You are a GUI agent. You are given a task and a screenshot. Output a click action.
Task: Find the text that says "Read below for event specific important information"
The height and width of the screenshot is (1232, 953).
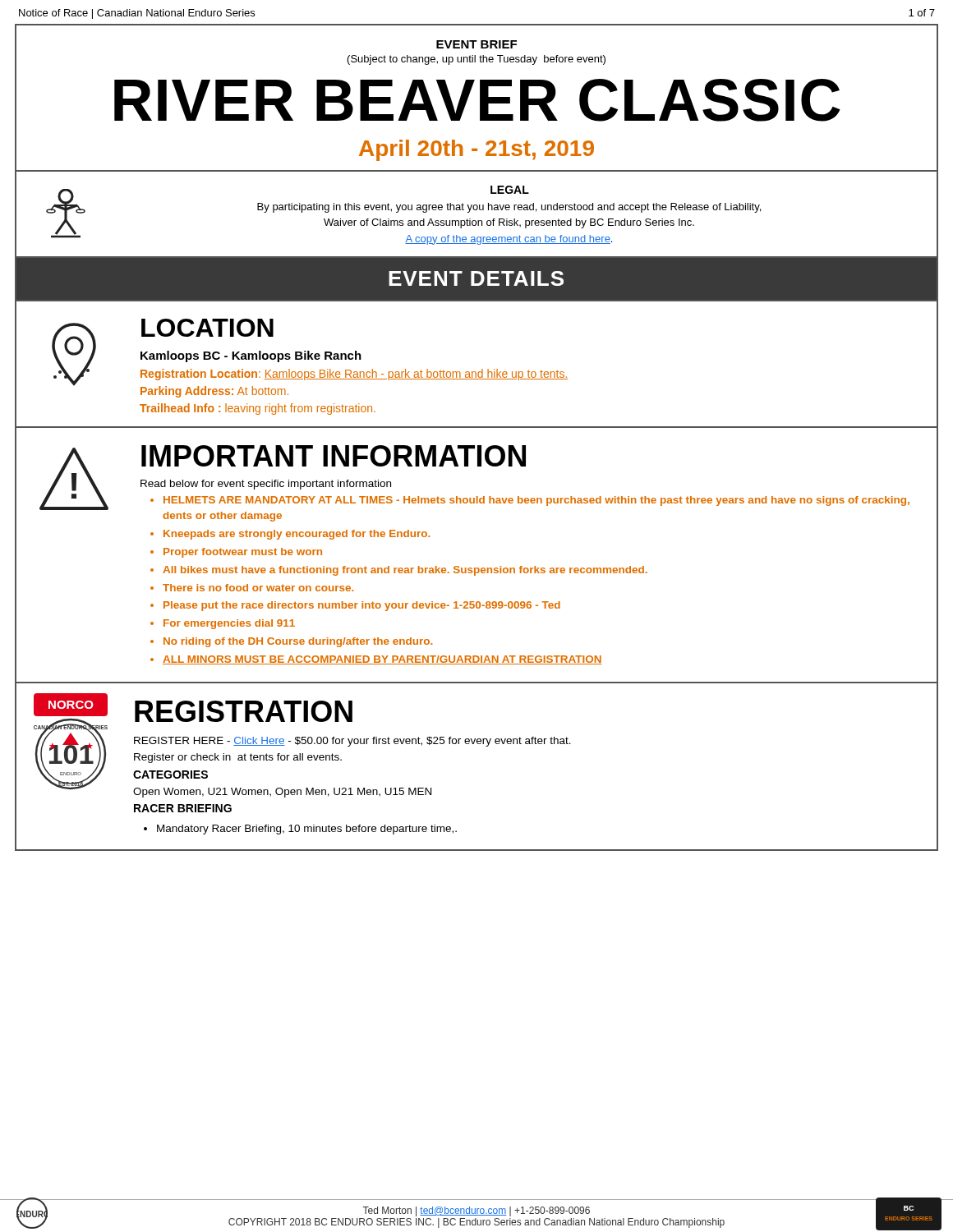266,483
